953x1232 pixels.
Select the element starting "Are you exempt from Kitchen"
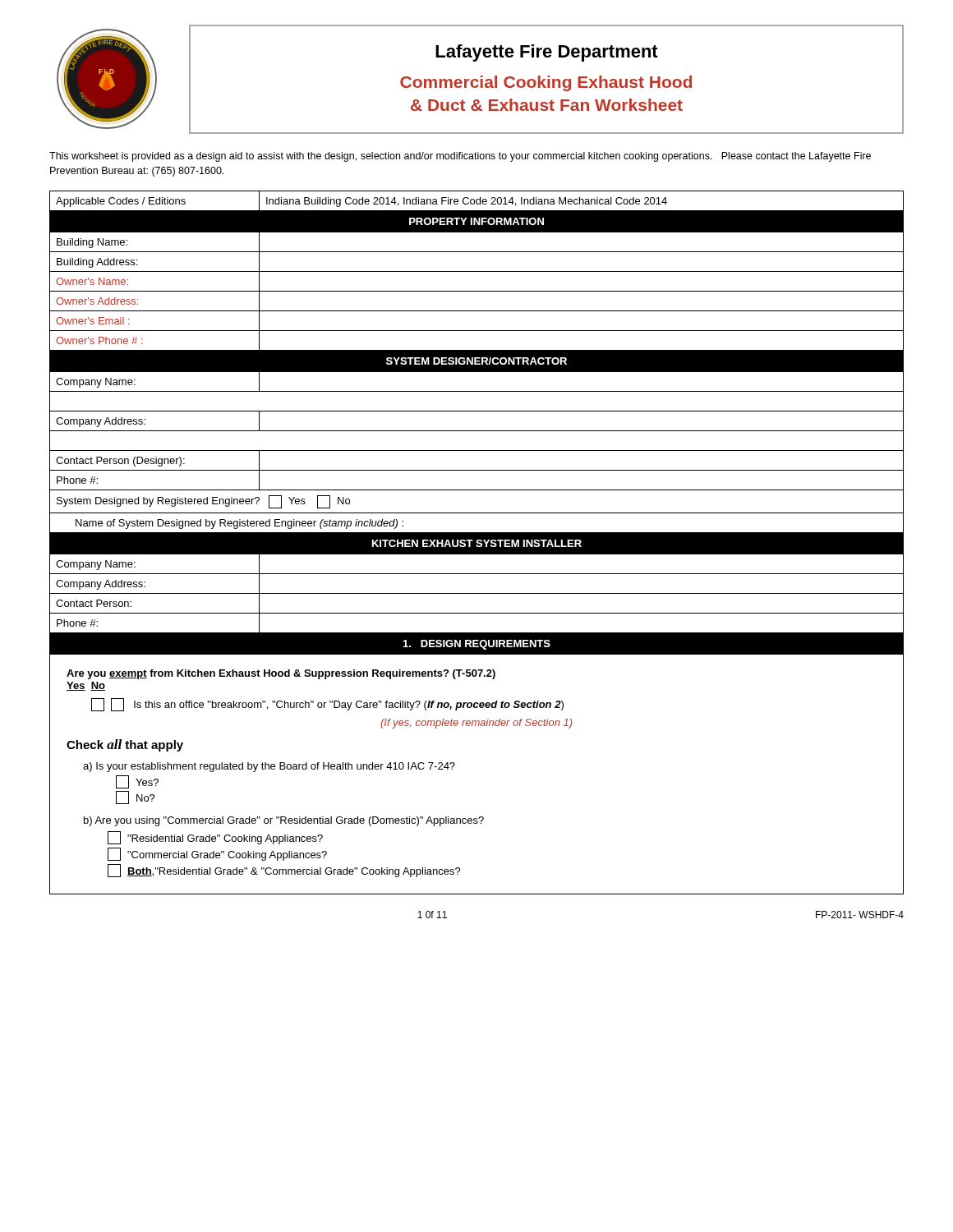click(x=476, y=679)
